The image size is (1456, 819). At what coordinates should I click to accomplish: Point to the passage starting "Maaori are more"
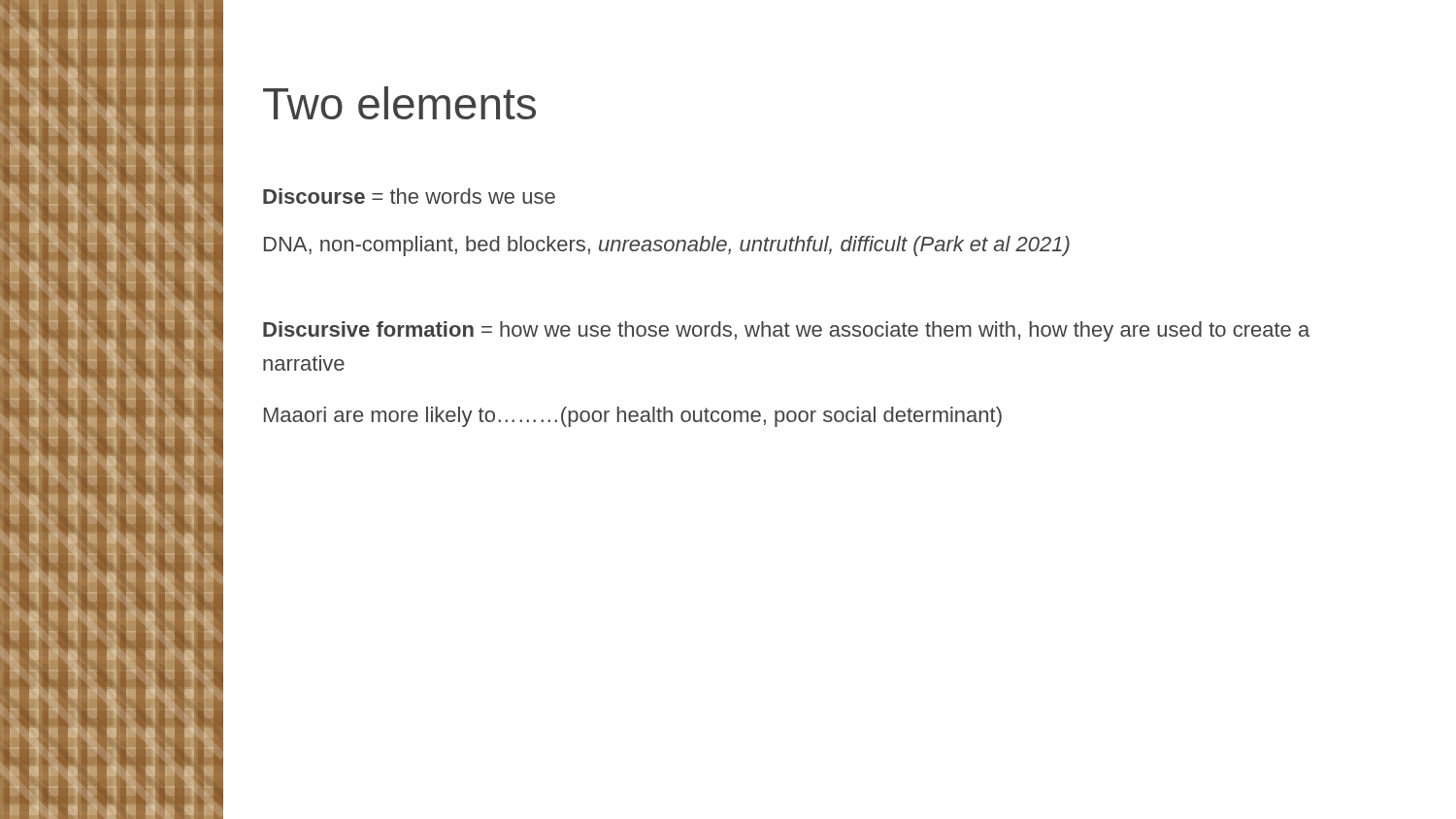632,415
